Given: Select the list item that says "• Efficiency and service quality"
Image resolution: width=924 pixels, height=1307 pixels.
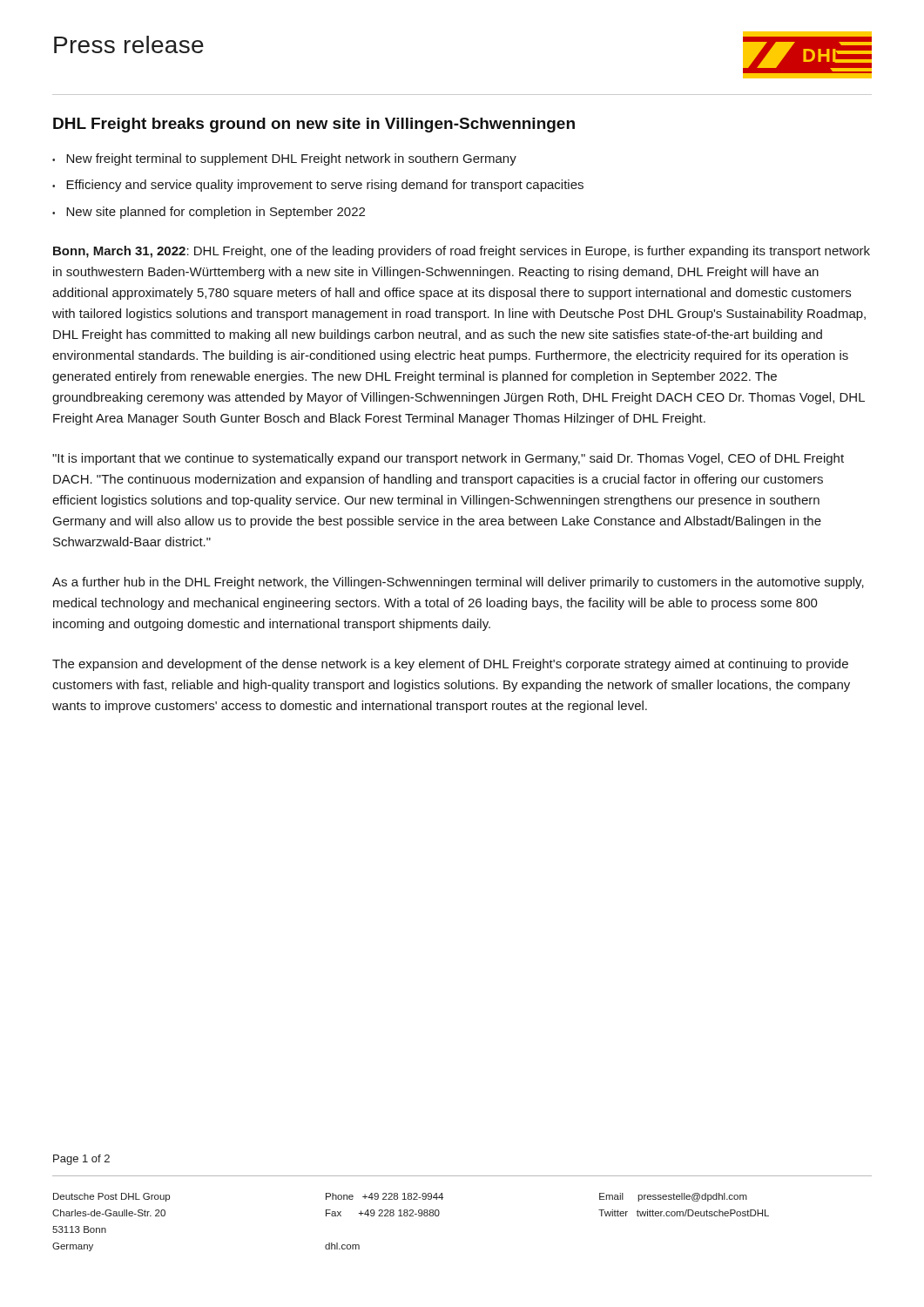Looking at the screenshot, I should 318,185.
